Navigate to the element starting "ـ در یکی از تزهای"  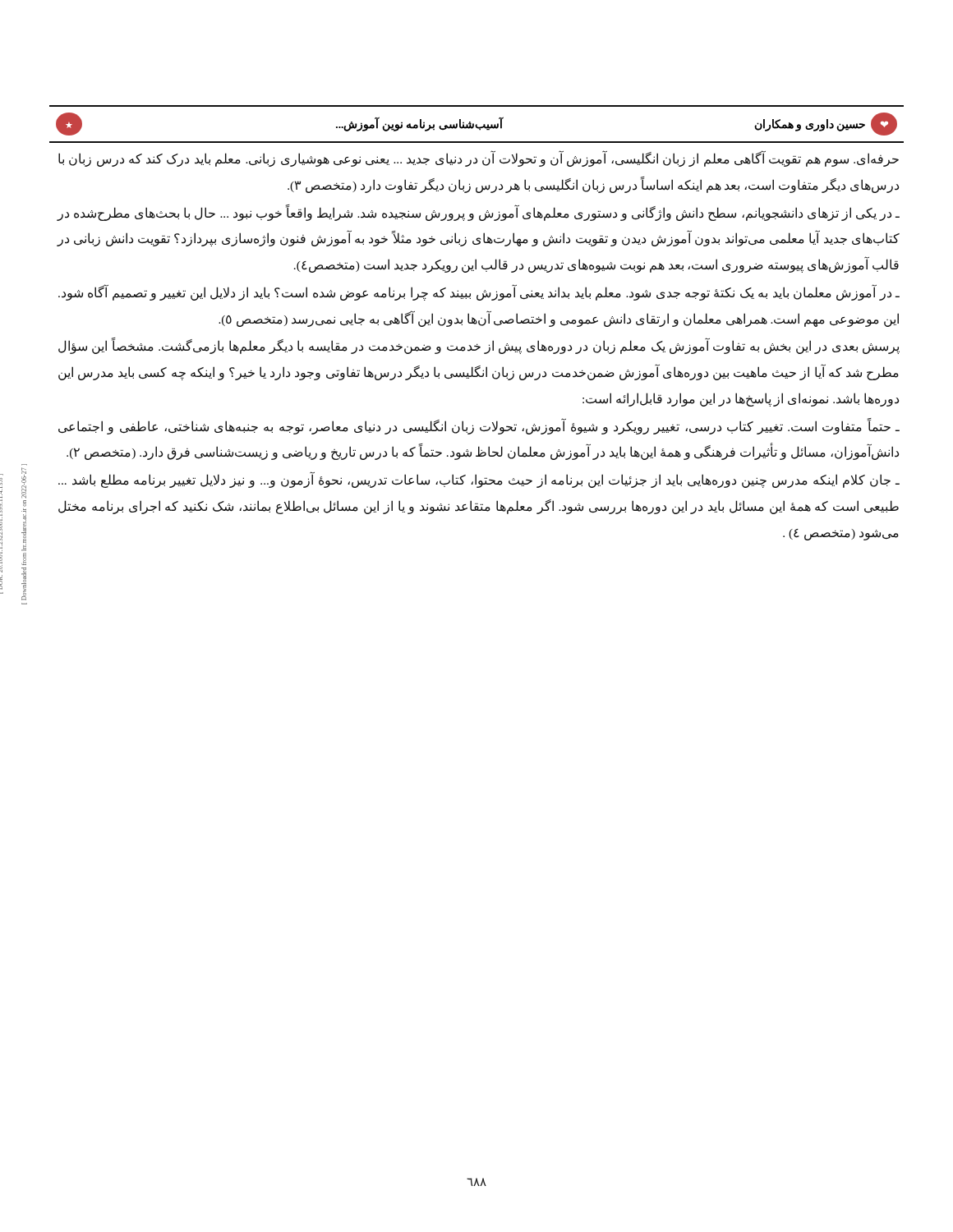pyautogui.click(x=479, y=239)
